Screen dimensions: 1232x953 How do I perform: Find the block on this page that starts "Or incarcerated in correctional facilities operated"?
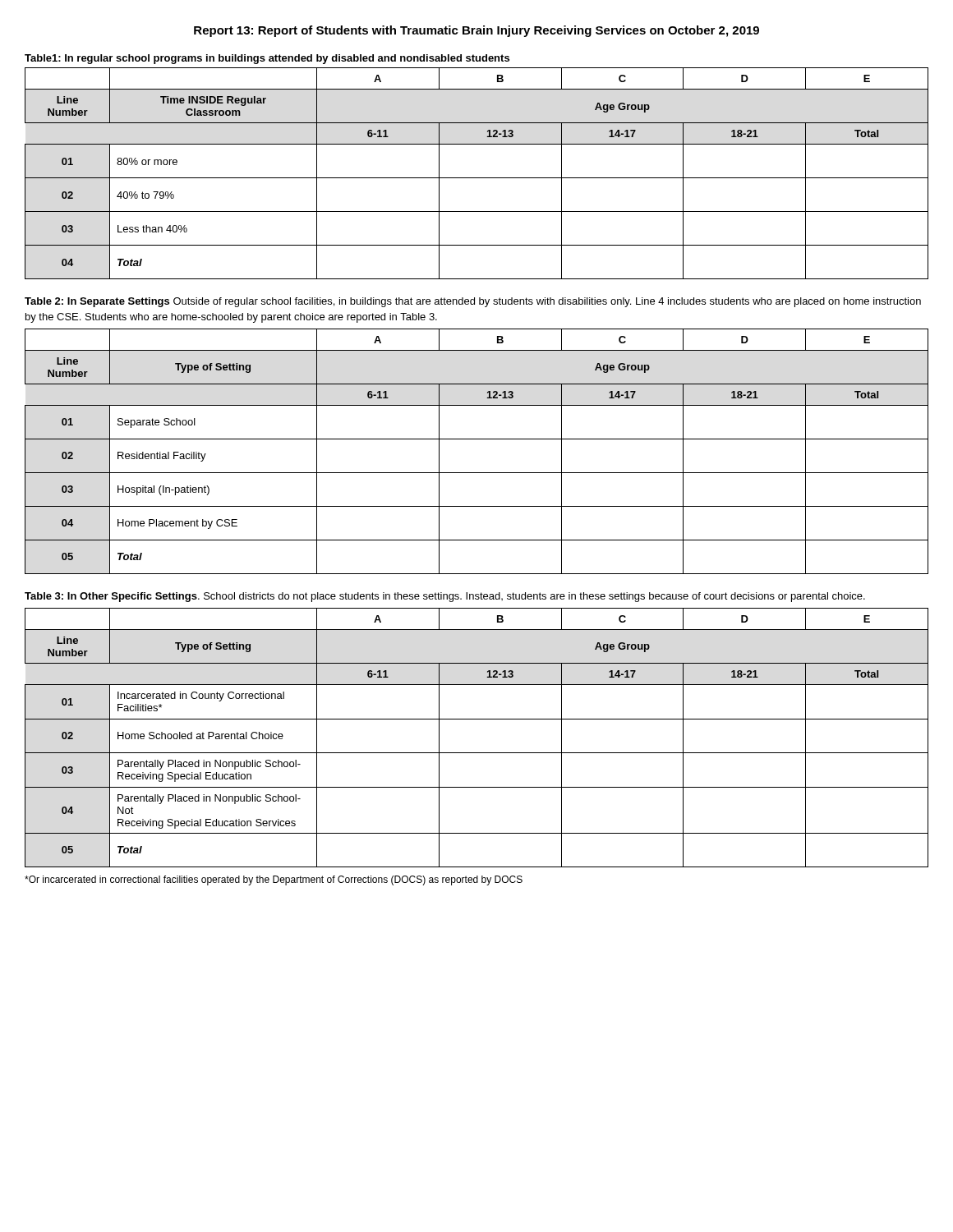coord(274,879)
